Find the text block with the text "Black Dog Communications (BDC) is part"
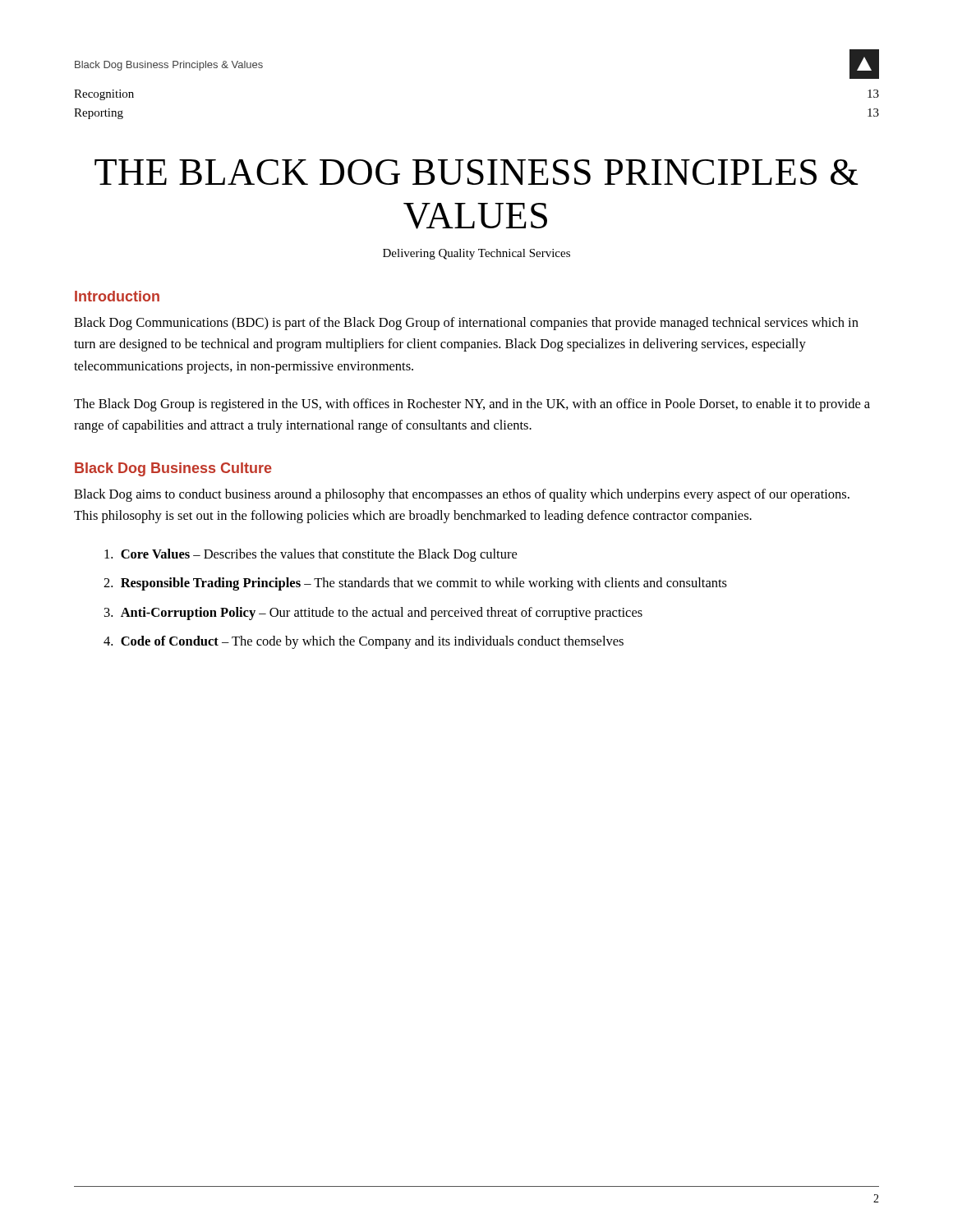This screenshot has height=1232, width=953. click(466, 344)
